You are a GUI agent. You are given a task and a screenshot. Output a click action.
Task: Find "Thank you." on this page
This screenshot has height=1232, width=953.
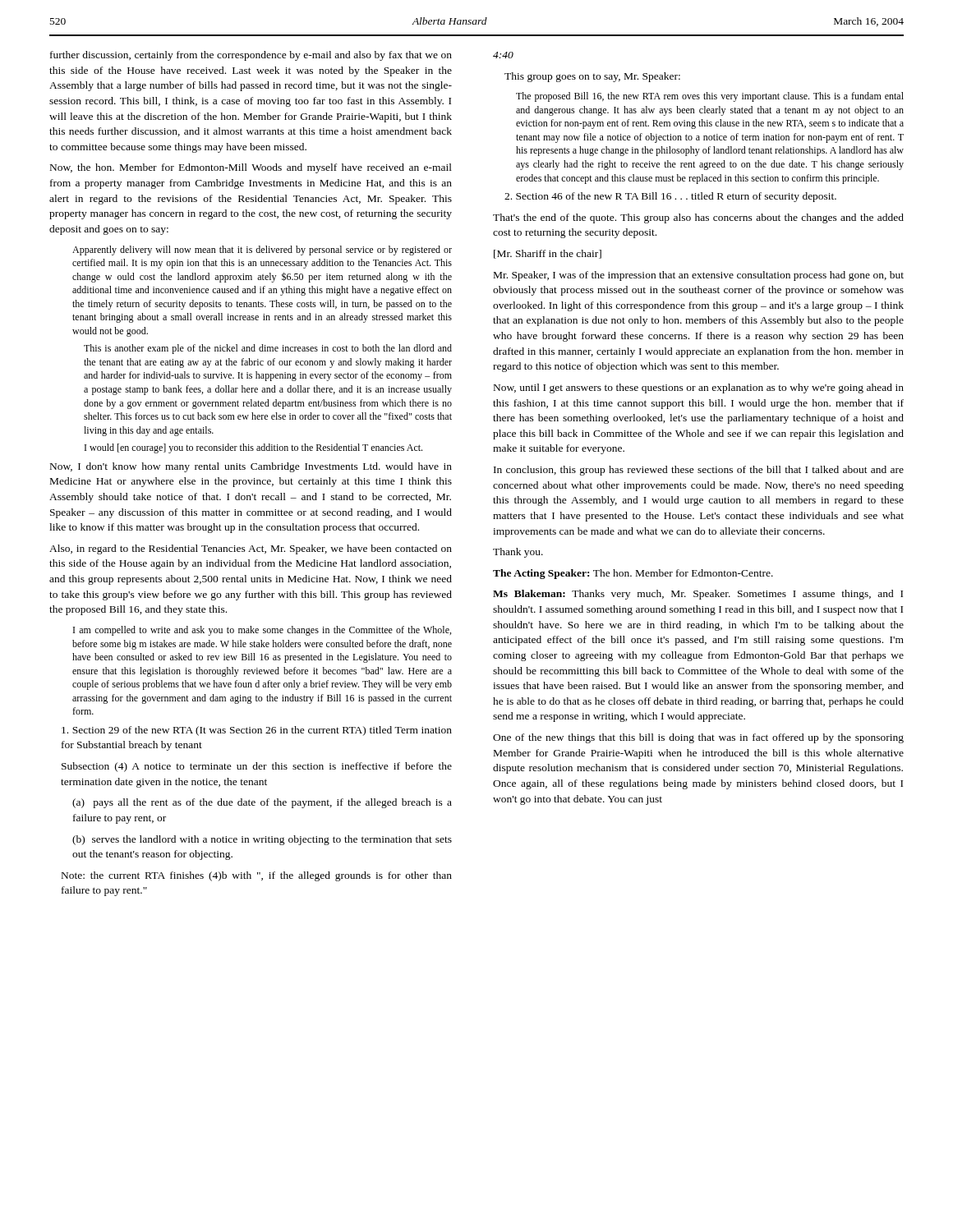pos(518,553)
